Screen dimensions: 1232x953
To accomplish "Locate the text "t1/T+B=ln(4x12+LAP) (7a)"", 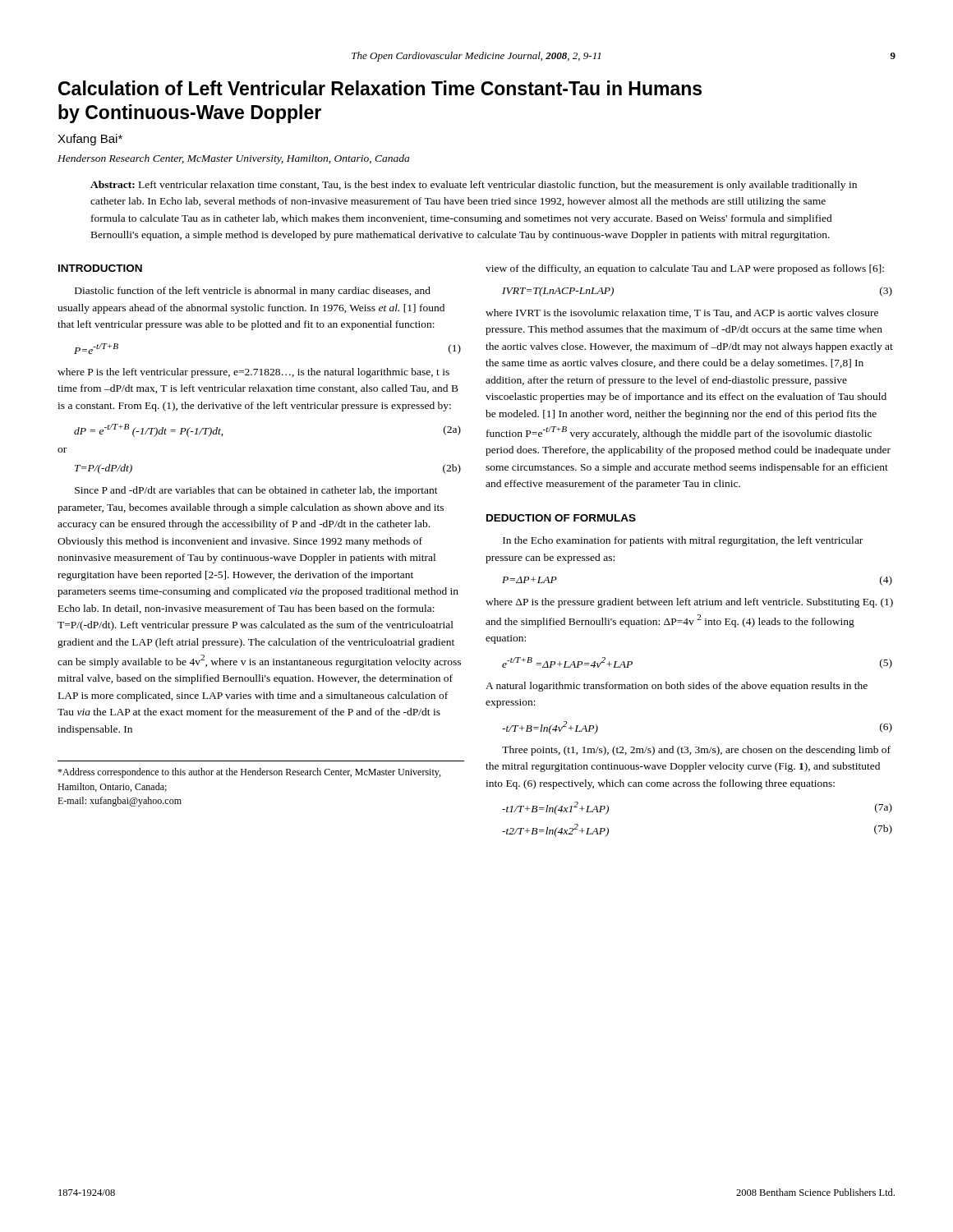I will [561, 808].
